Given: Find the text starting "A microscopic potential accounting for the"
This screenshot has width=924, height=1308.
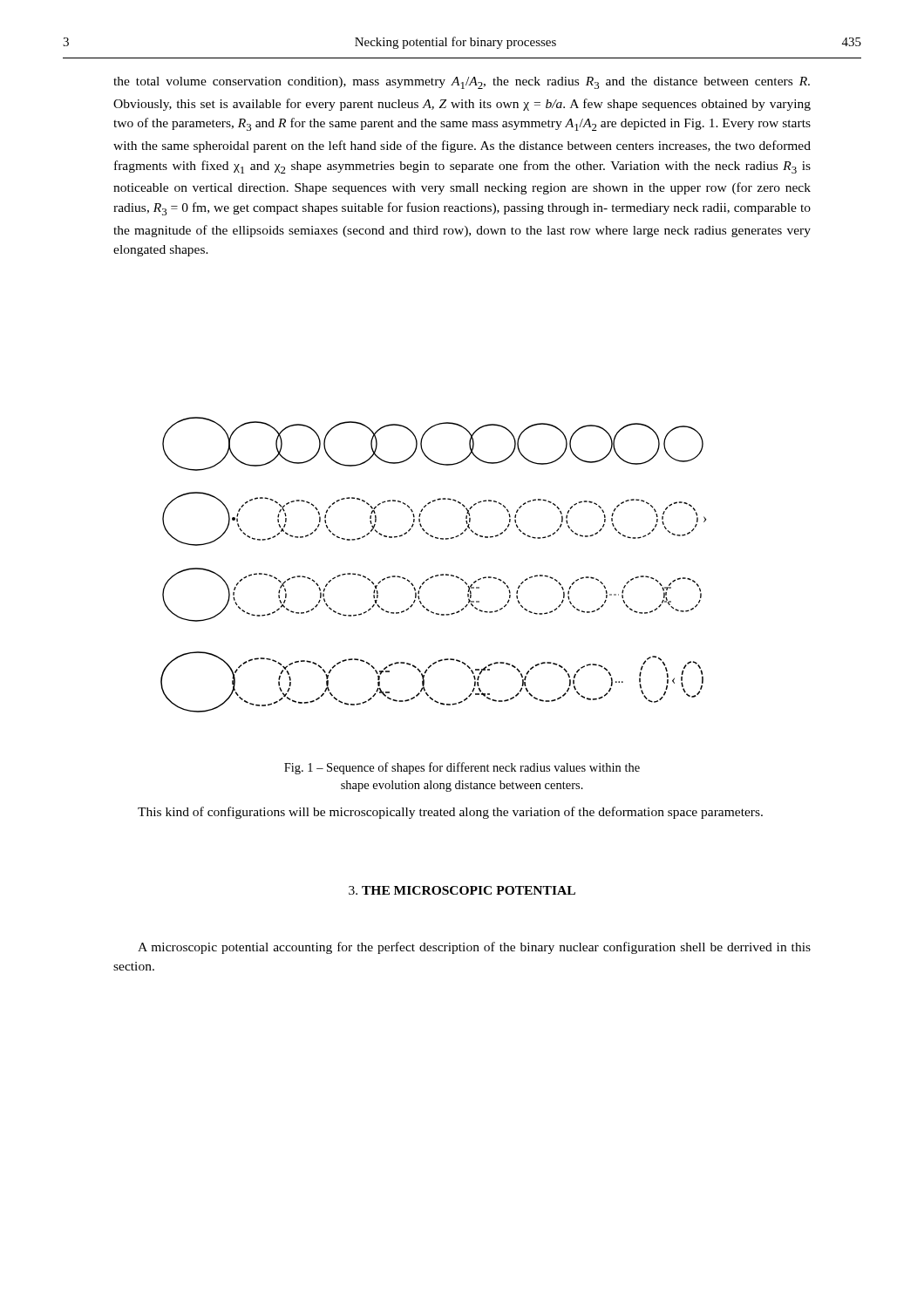Looking at the screenshot, I should (462, 957).
